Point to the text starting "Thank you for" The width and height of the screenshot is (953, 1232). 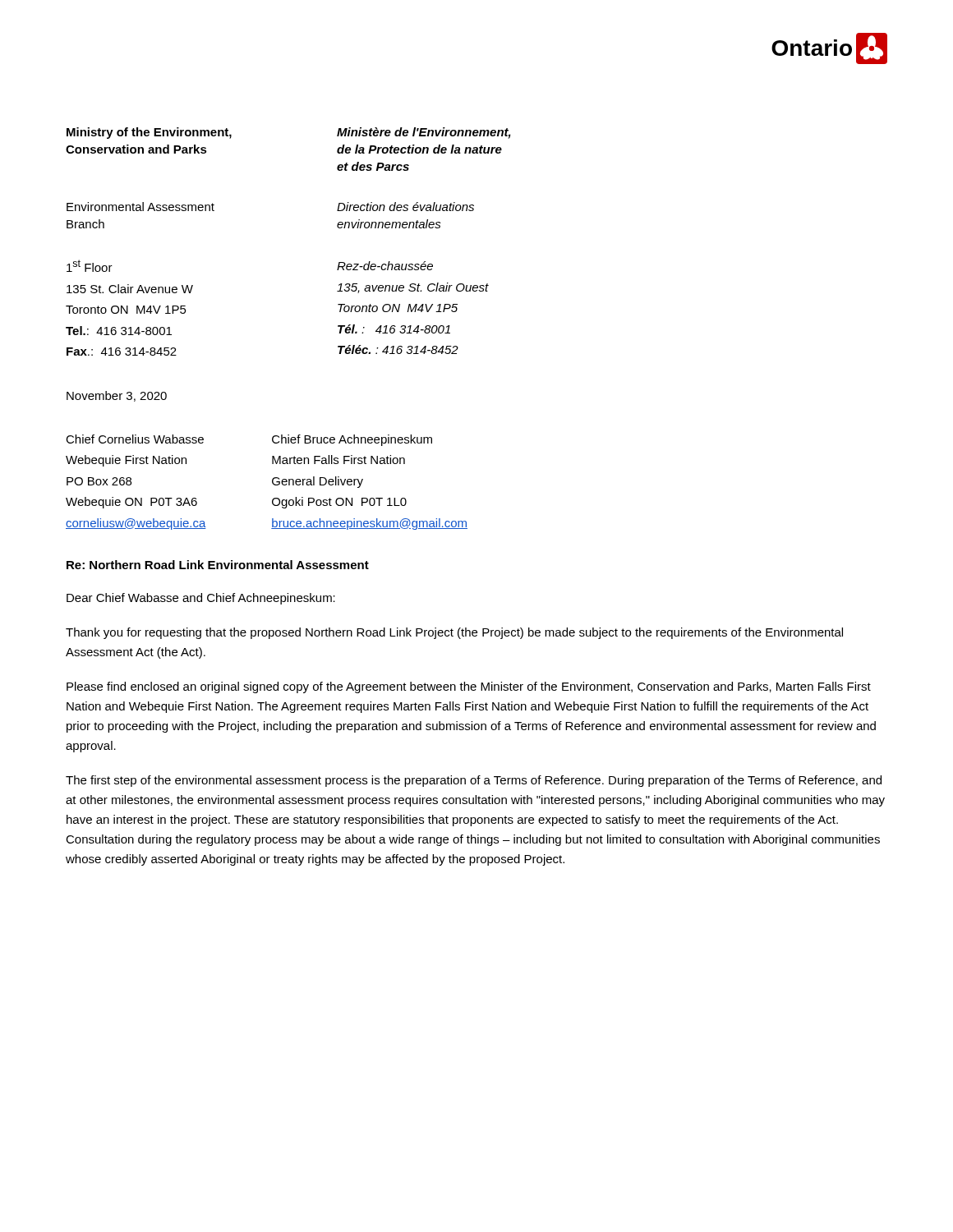pos(455,642)
